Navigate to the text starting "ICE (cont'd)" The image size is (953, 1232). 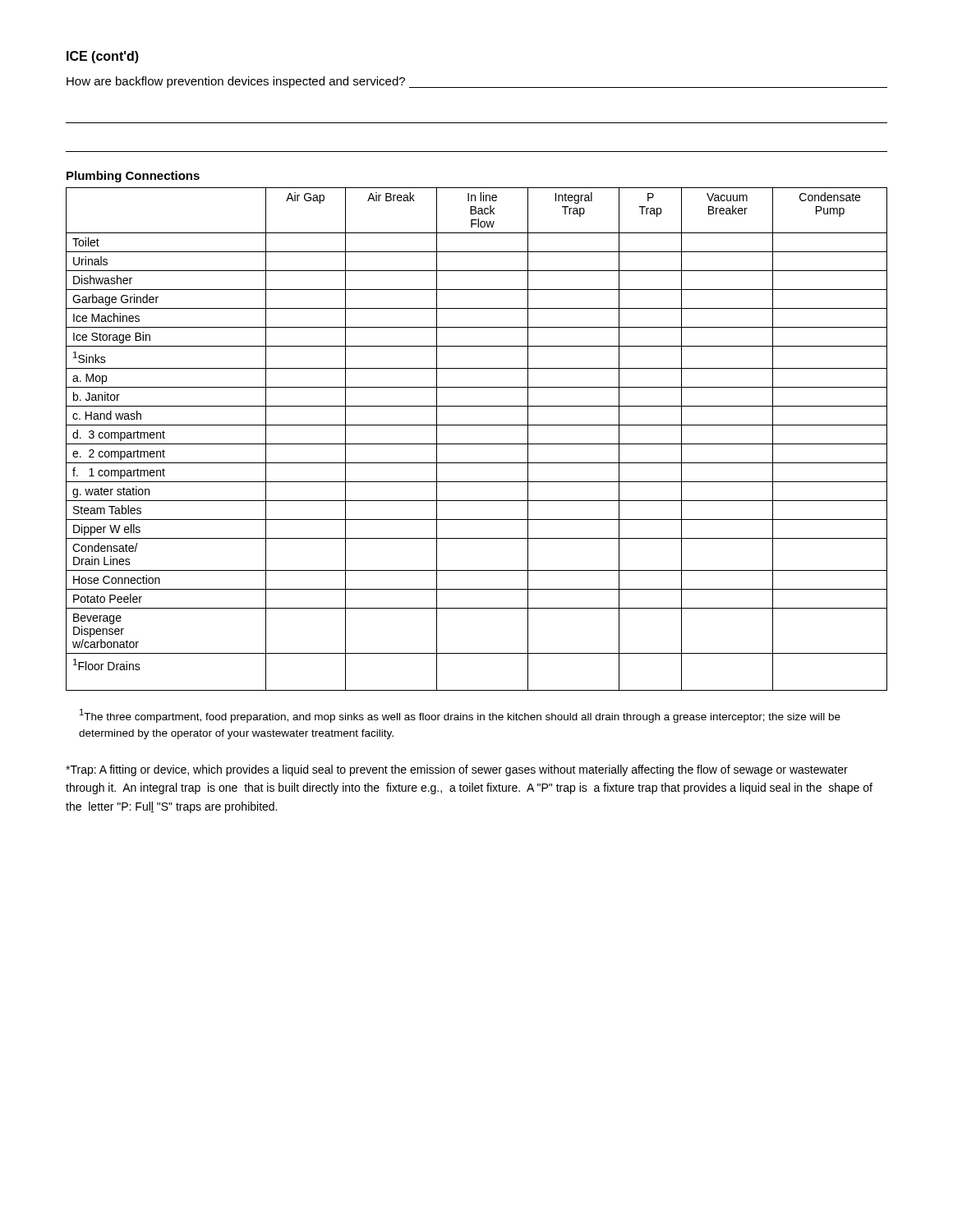(102, 56)
